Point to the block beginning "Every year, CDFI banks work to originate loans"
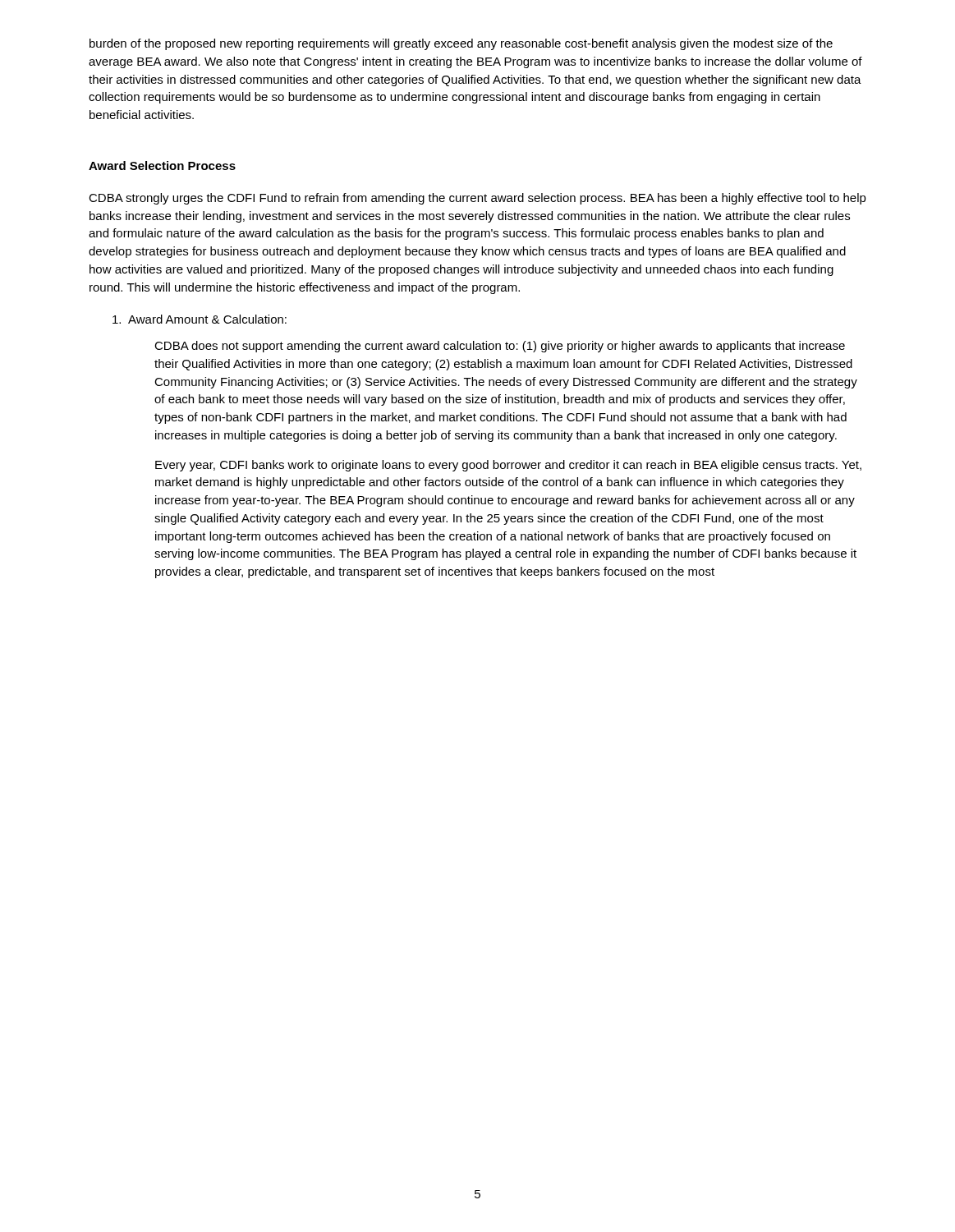This screenshot has height=1232, width=955. pos(508,518)
